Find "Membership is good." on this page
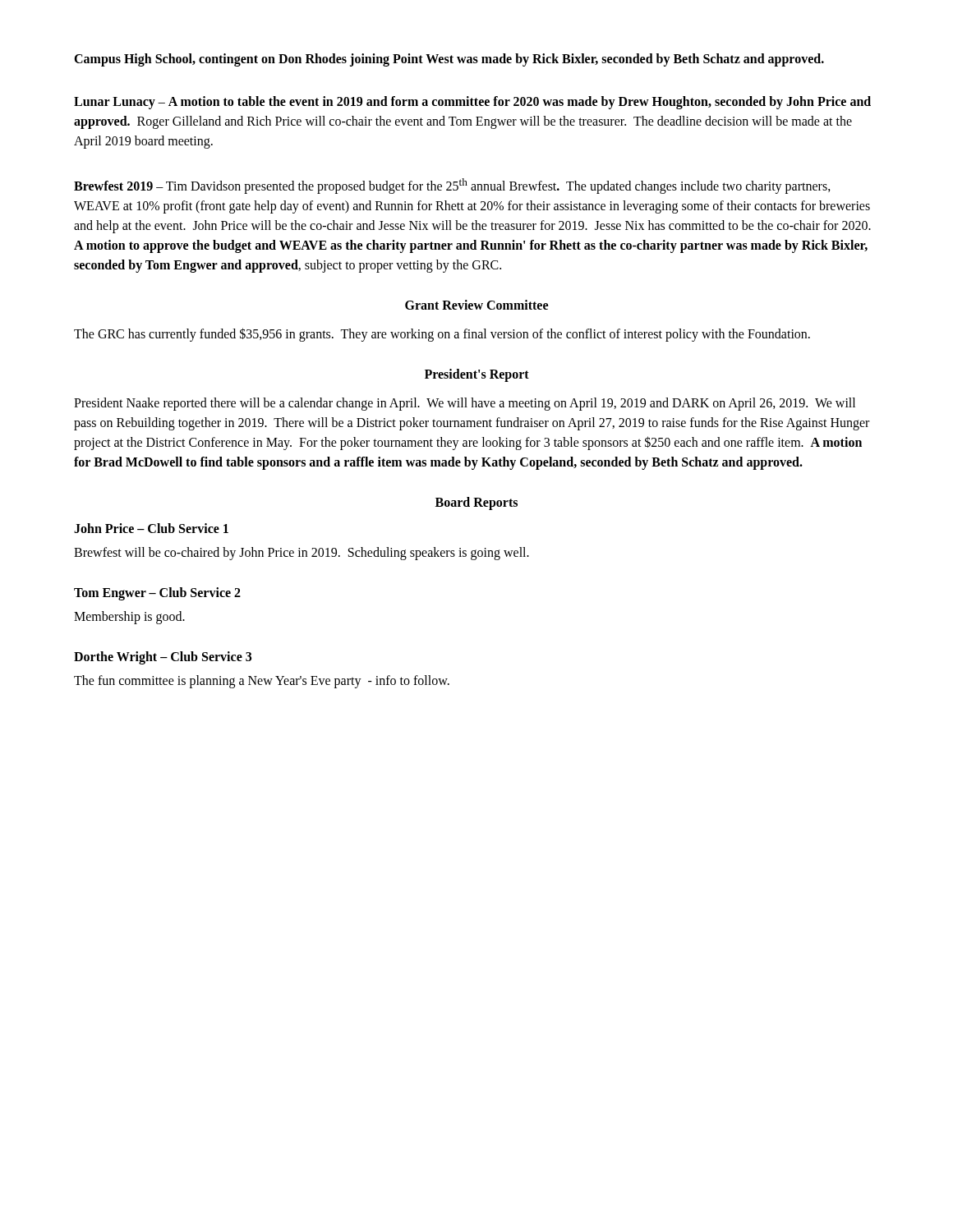Screen dimensions: 1232x953 (x=130, y=617)
